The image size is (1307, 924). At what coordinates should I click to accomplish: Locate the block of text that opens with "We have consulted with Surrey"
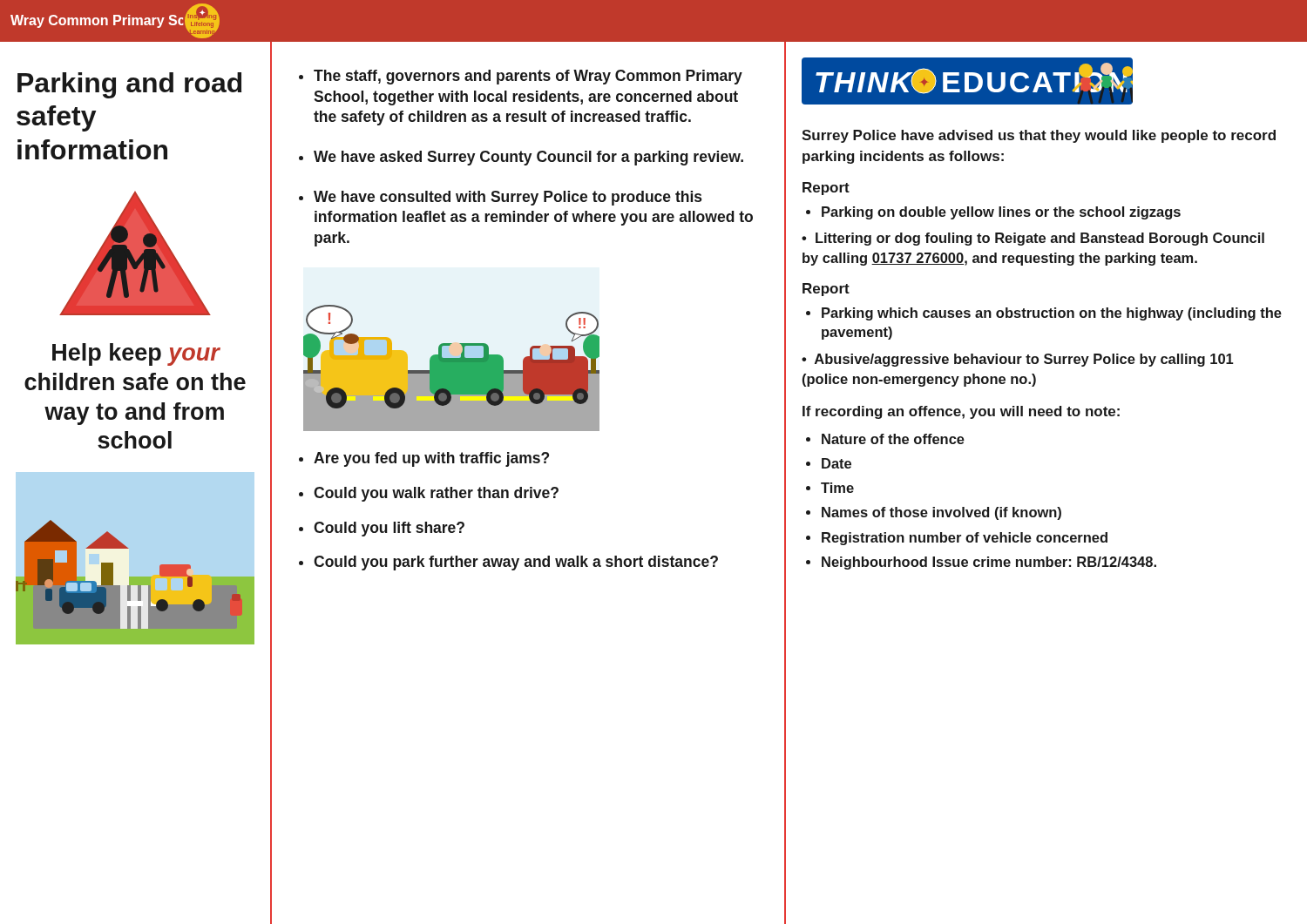coord(534,217)
